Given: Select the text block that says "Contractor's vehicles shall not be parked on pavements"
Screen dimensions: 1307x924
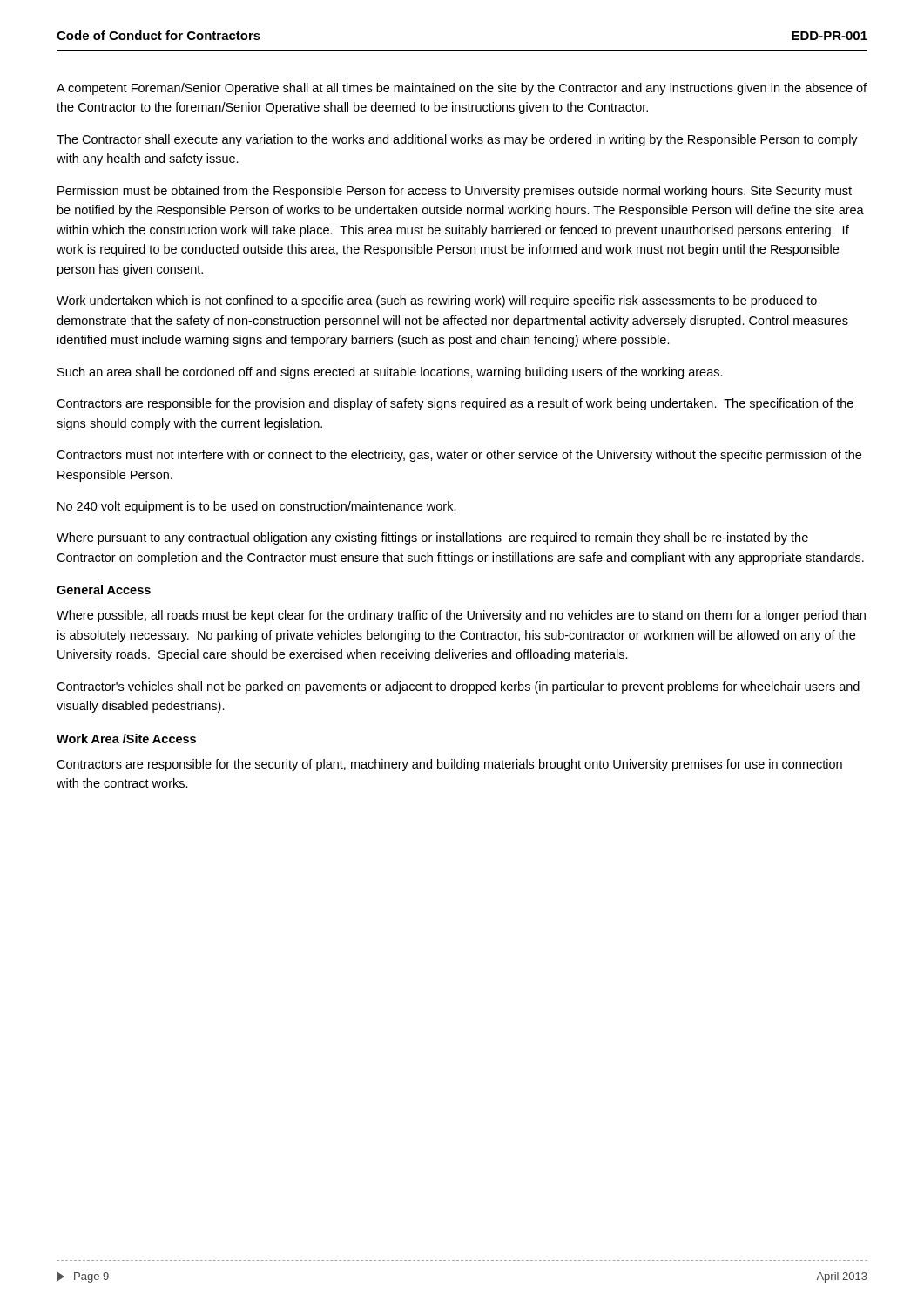Looking at the screenshot, I should [x=458, y=696].
